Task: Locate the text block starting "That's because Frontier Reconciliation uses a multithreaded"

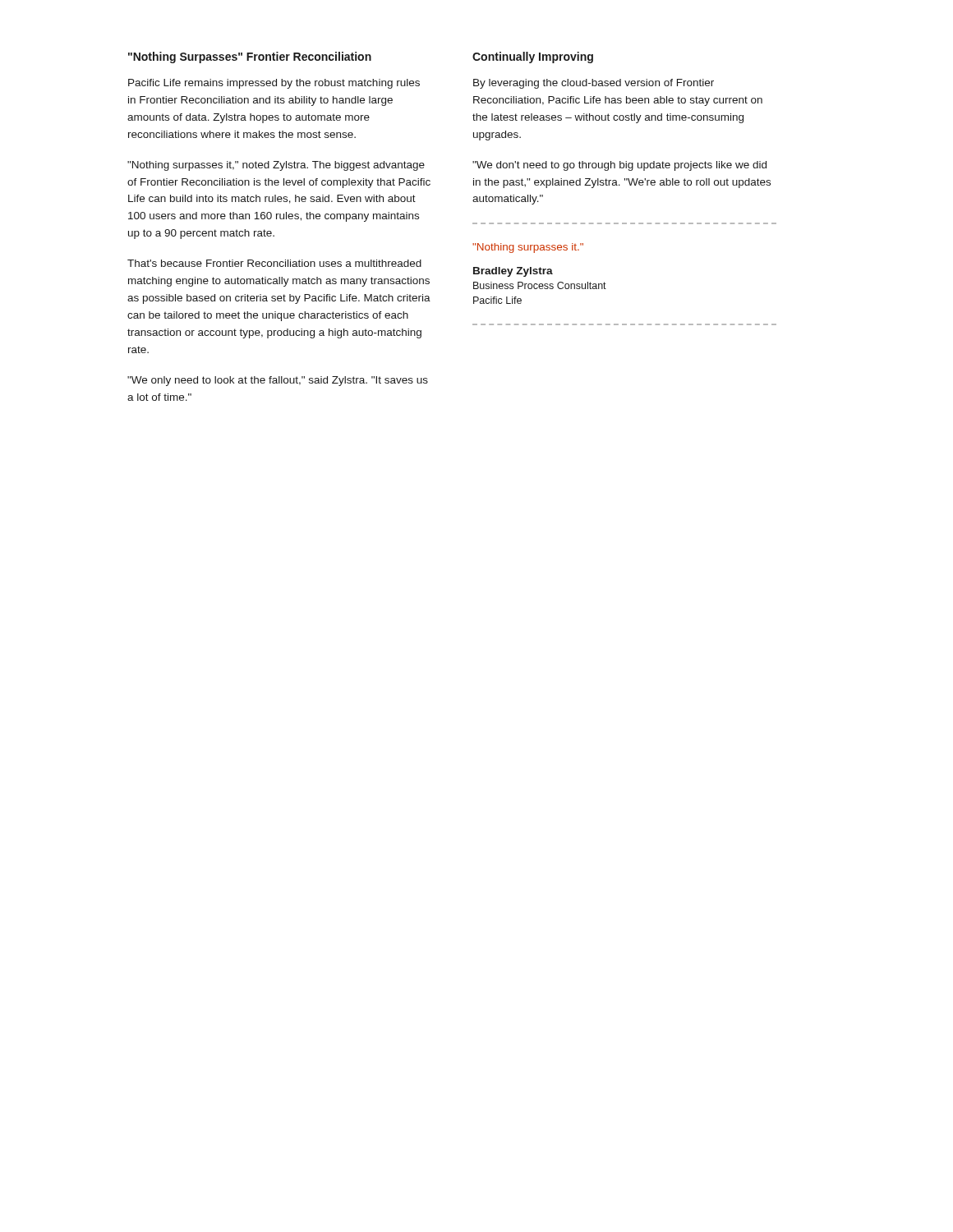Action: [x=279, y=306]
